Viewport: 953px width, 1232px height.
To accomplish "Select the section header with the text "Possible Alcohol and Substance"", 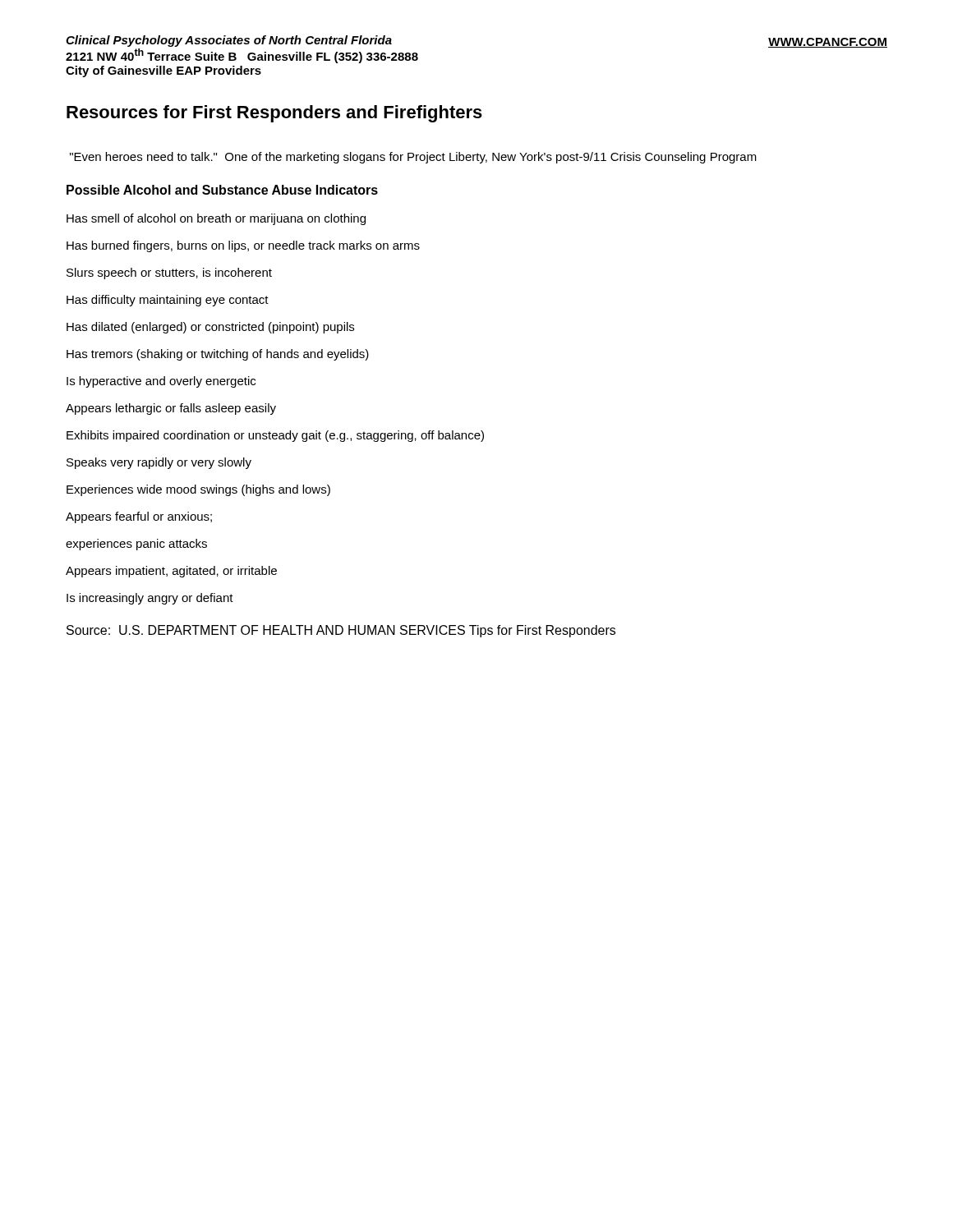I will [x=222, y=190].
